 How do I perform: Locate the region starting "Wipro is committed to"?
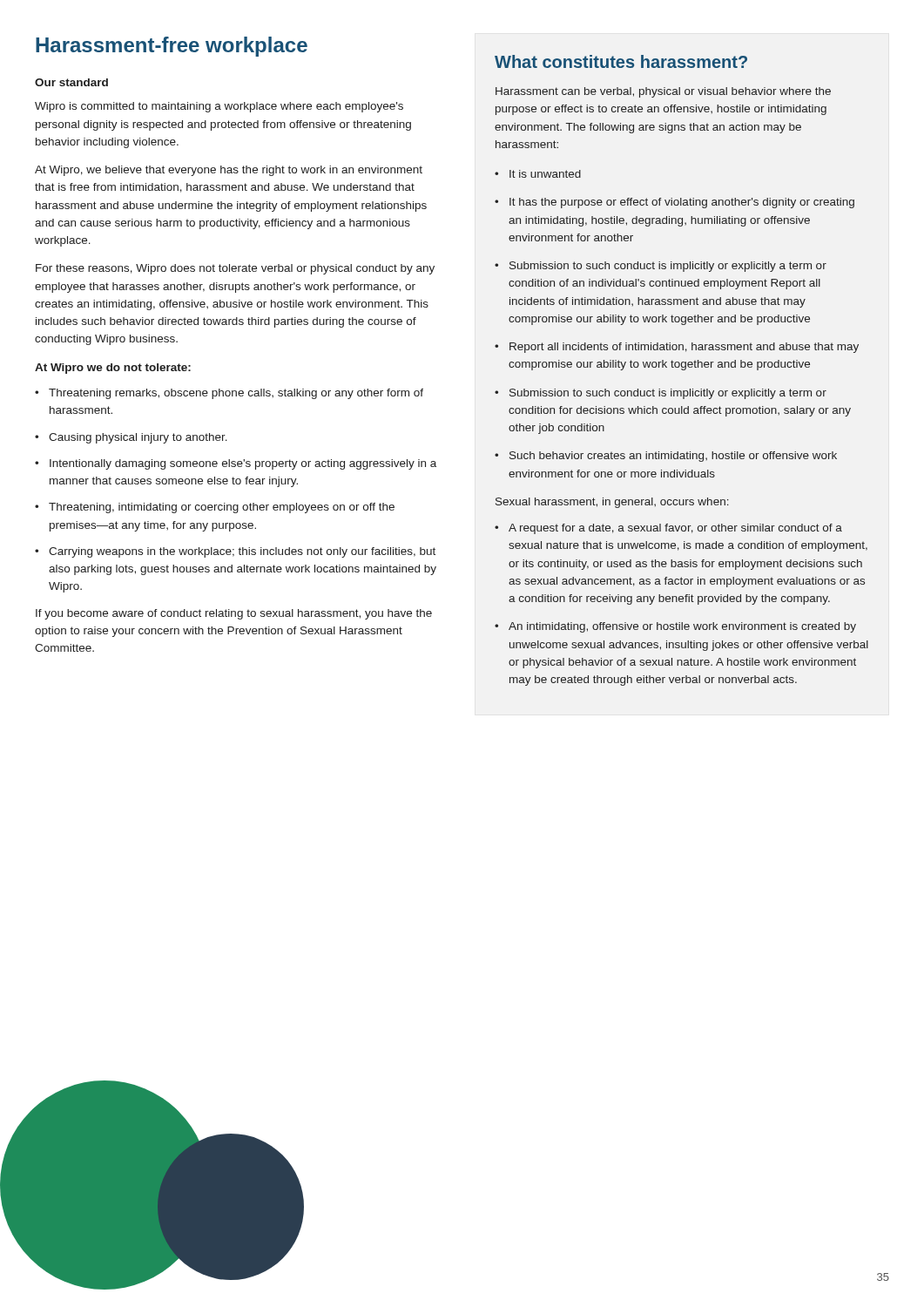[x=240, y=124]
